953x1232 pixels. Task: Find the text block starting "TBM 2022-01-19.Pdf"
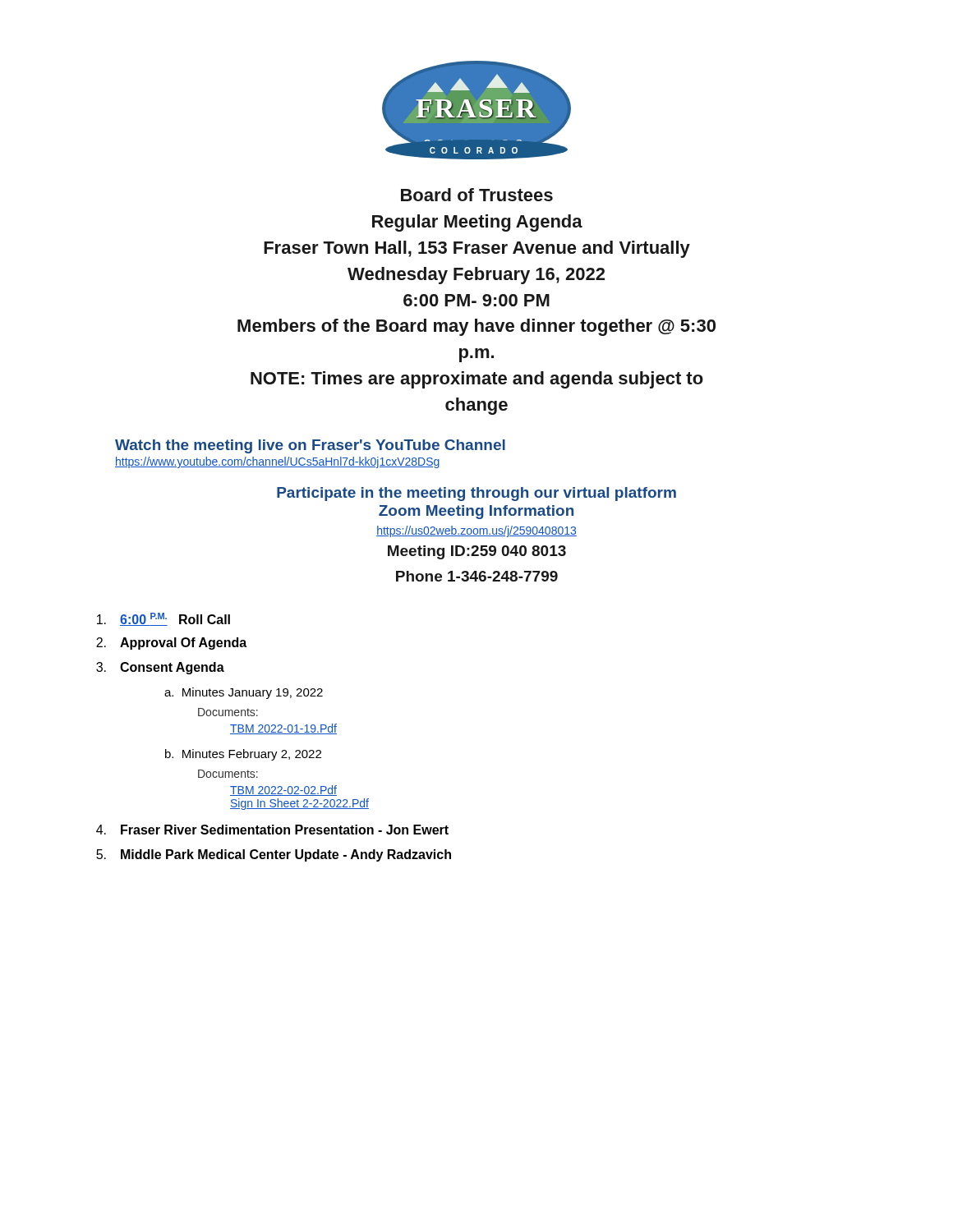click(283, 729)
